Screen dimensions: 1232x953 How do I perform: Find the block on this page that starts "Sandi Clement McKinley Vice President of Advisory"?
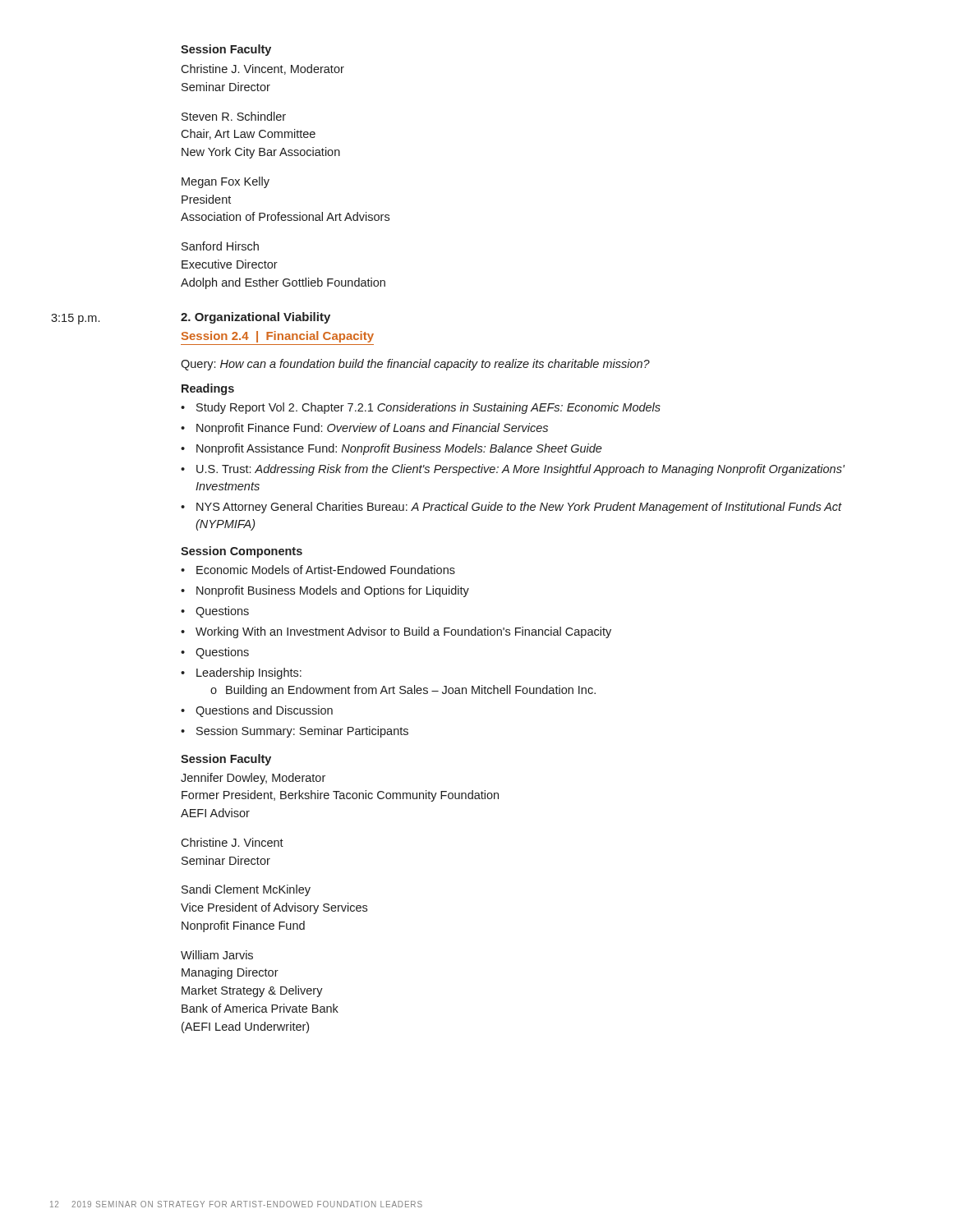(246, 890)
